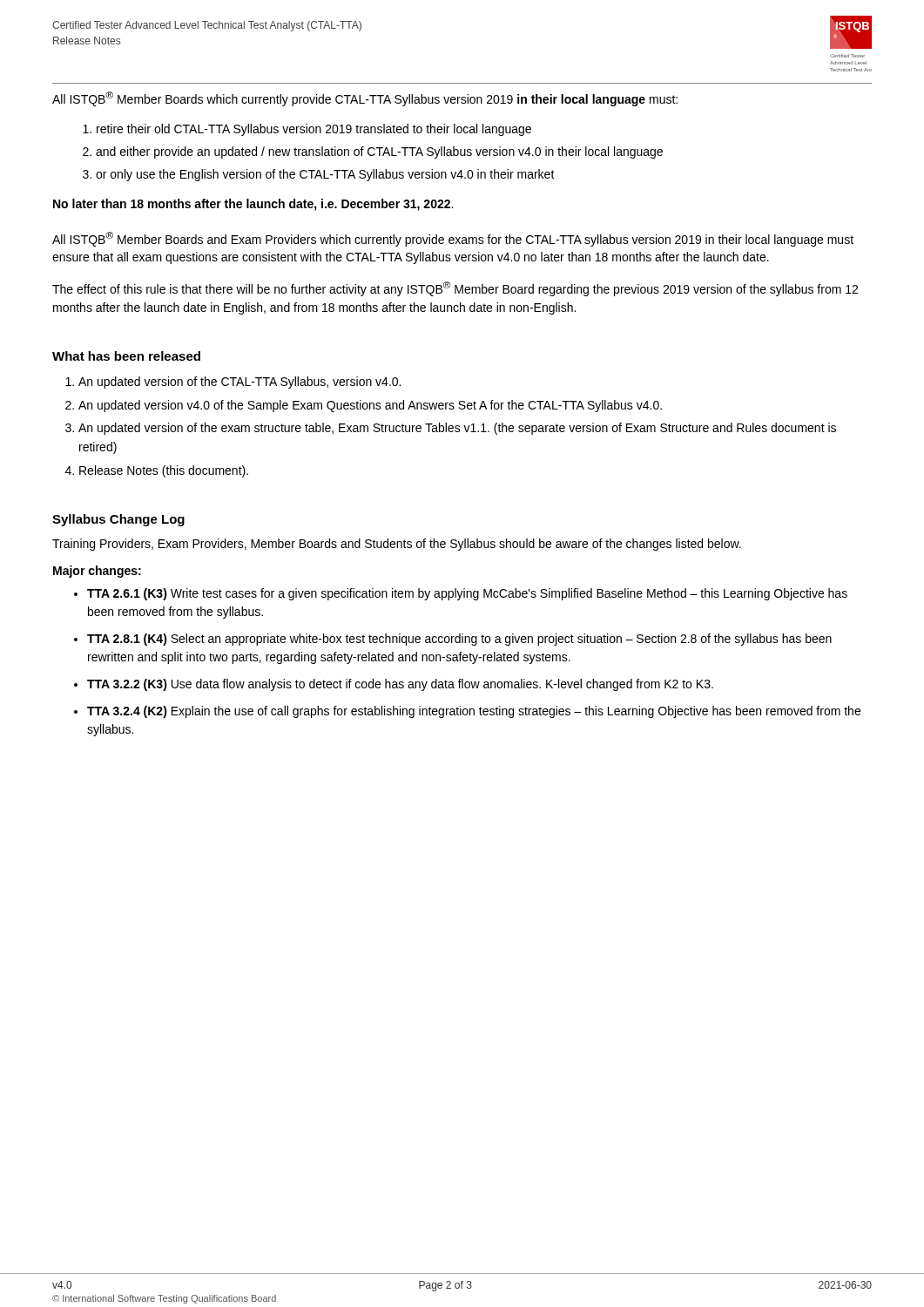The height and width of the screenshot is (1307, 924).
Task: Point to the passage starting "The effect of this"
Action: point(462,297)
